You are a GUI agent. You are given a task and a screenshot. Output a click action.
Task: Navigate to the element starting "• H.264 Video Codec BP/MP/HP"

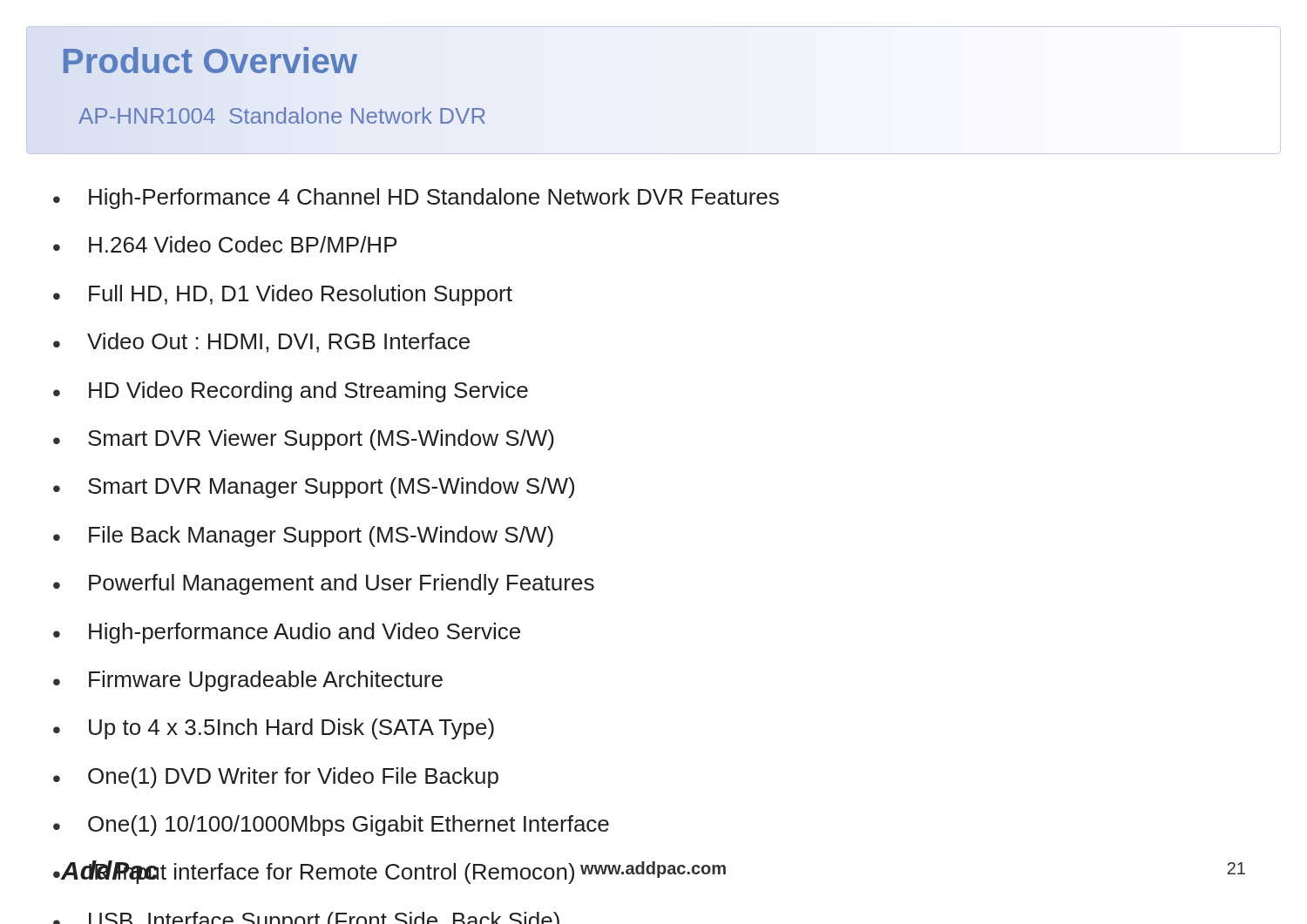225,247
